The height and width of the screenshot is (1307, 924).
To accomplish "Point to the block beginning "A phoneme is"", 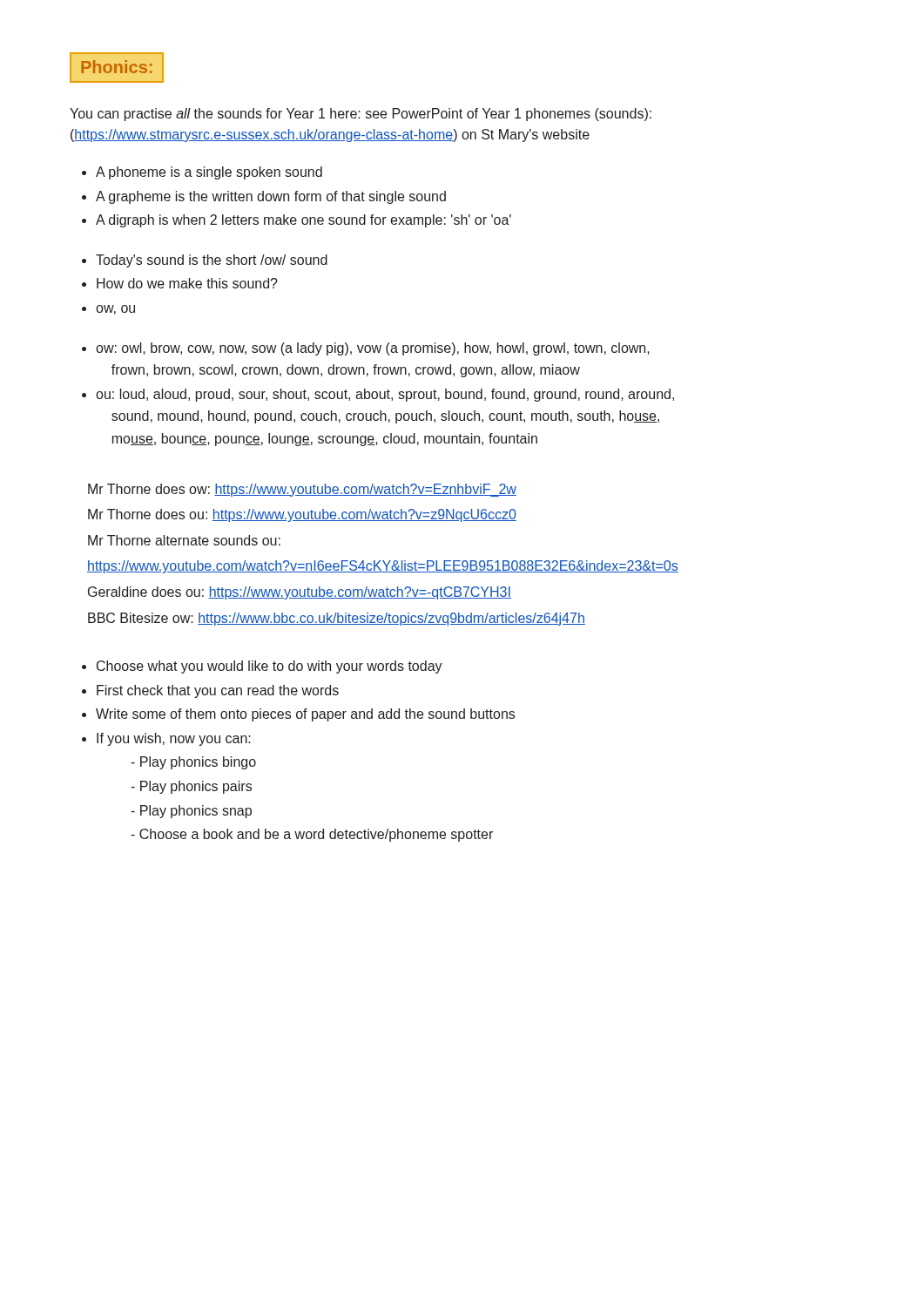I will [x=202, y=173].
